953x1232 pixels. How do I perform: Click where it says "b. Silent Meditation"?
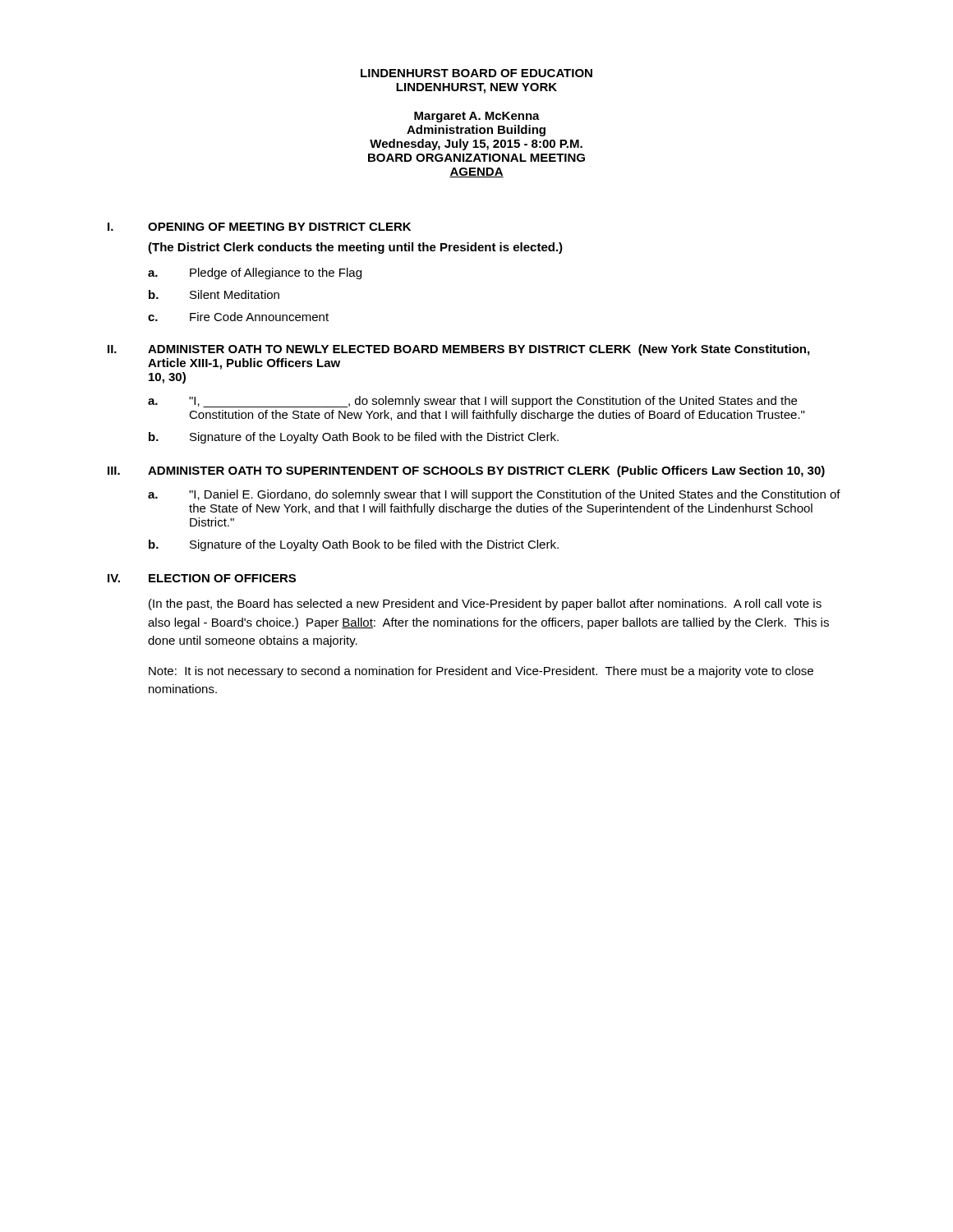point(214,294)
